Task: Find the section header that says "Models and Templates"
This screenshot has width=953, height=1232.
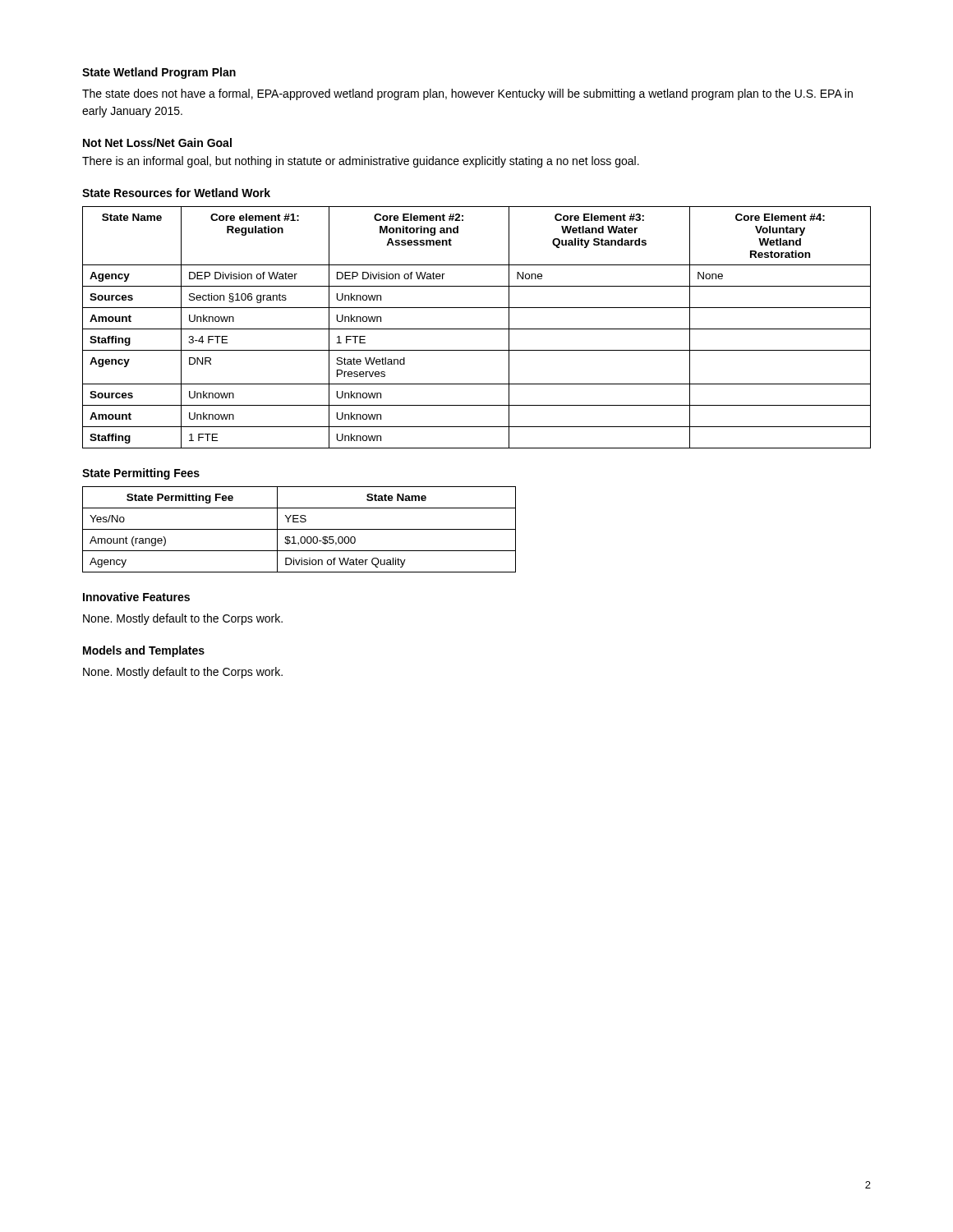Action: [x=143, y=650]
